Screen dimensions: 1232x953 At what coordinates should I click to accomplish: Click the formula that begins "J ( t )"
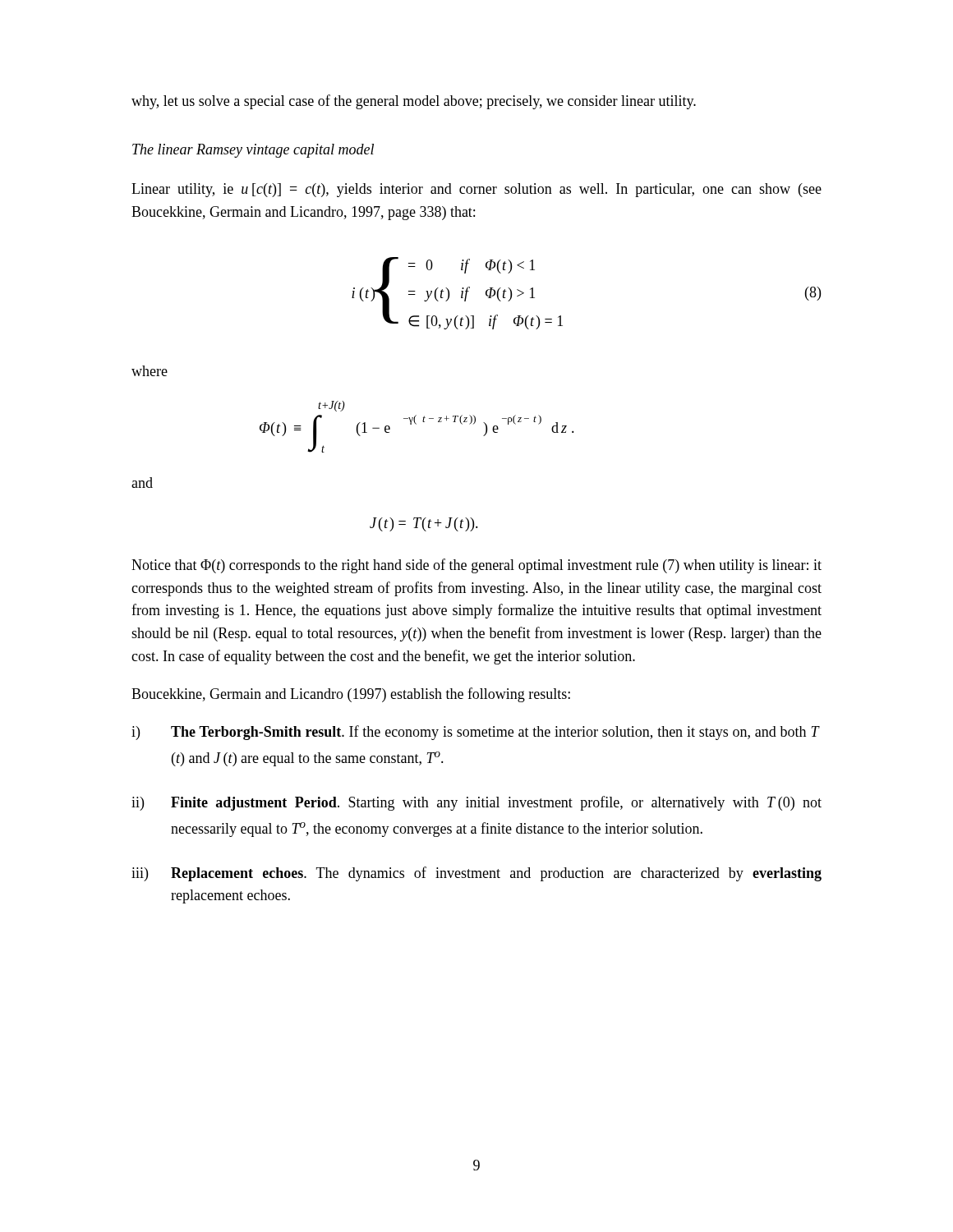click(476, 525)
